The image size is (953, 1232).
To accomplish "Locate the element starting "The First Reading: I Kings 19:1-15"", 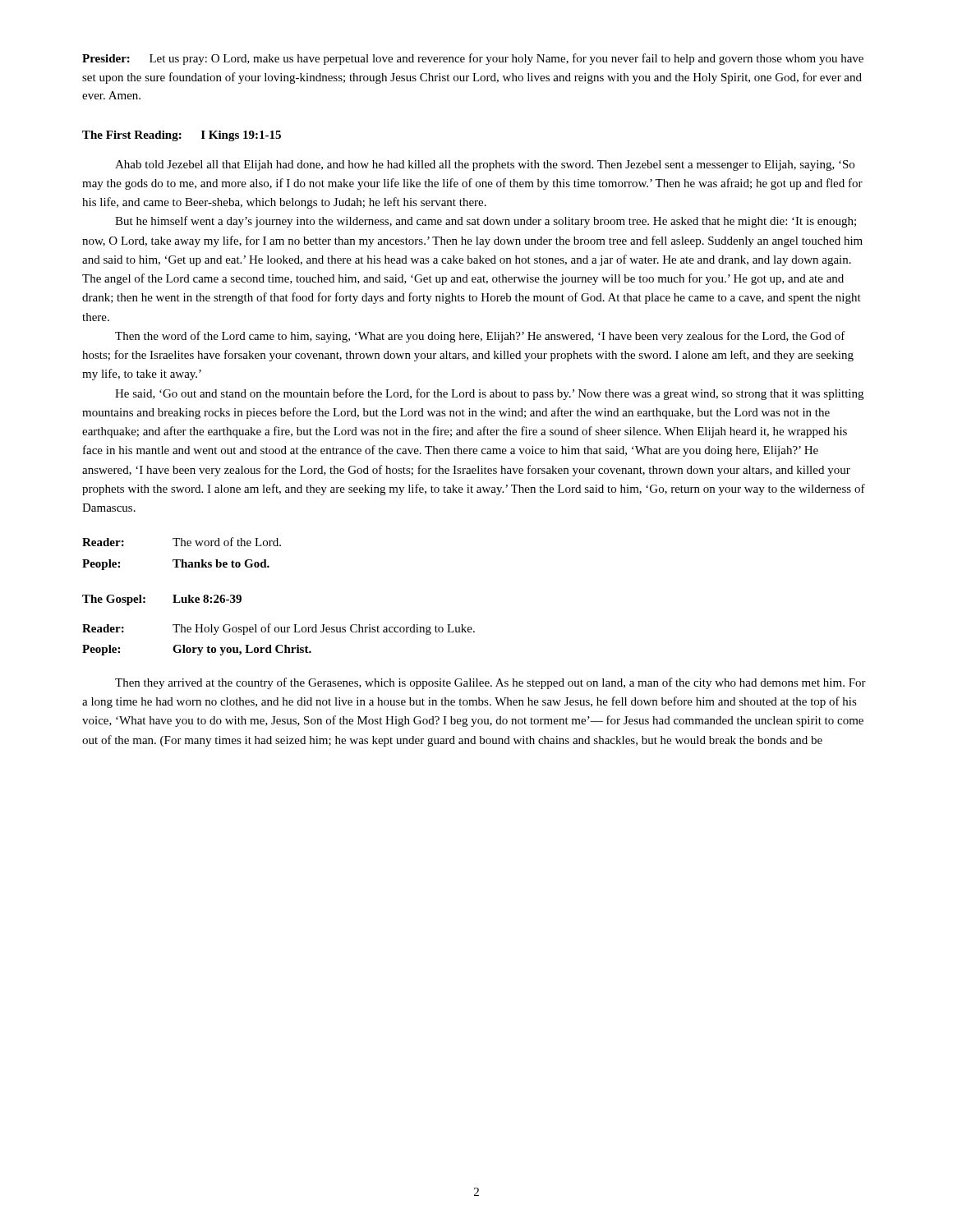I will click(182, 134).
